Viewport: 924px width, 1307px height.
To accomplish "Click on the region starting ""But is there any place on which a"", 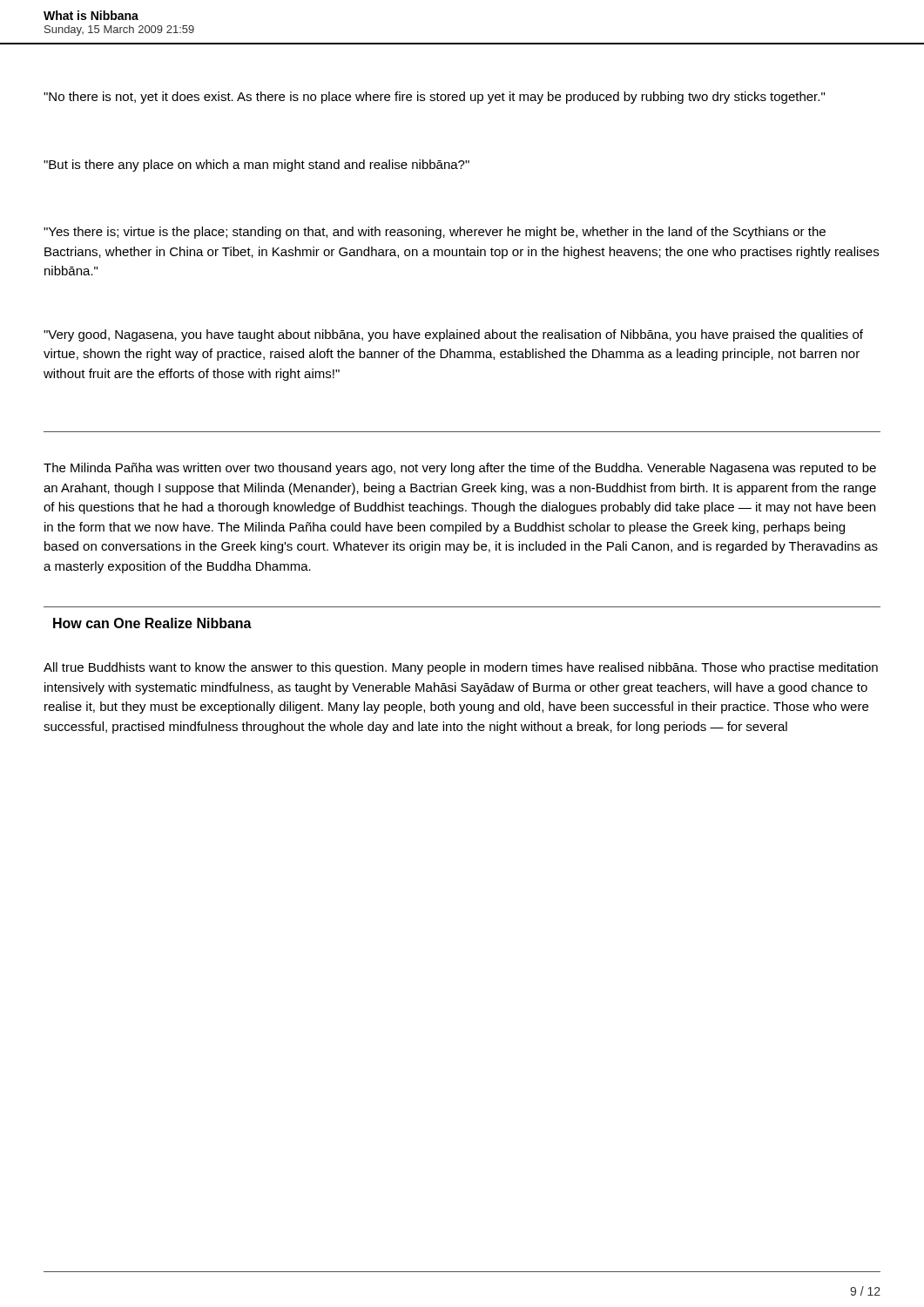I will point(257,164).
